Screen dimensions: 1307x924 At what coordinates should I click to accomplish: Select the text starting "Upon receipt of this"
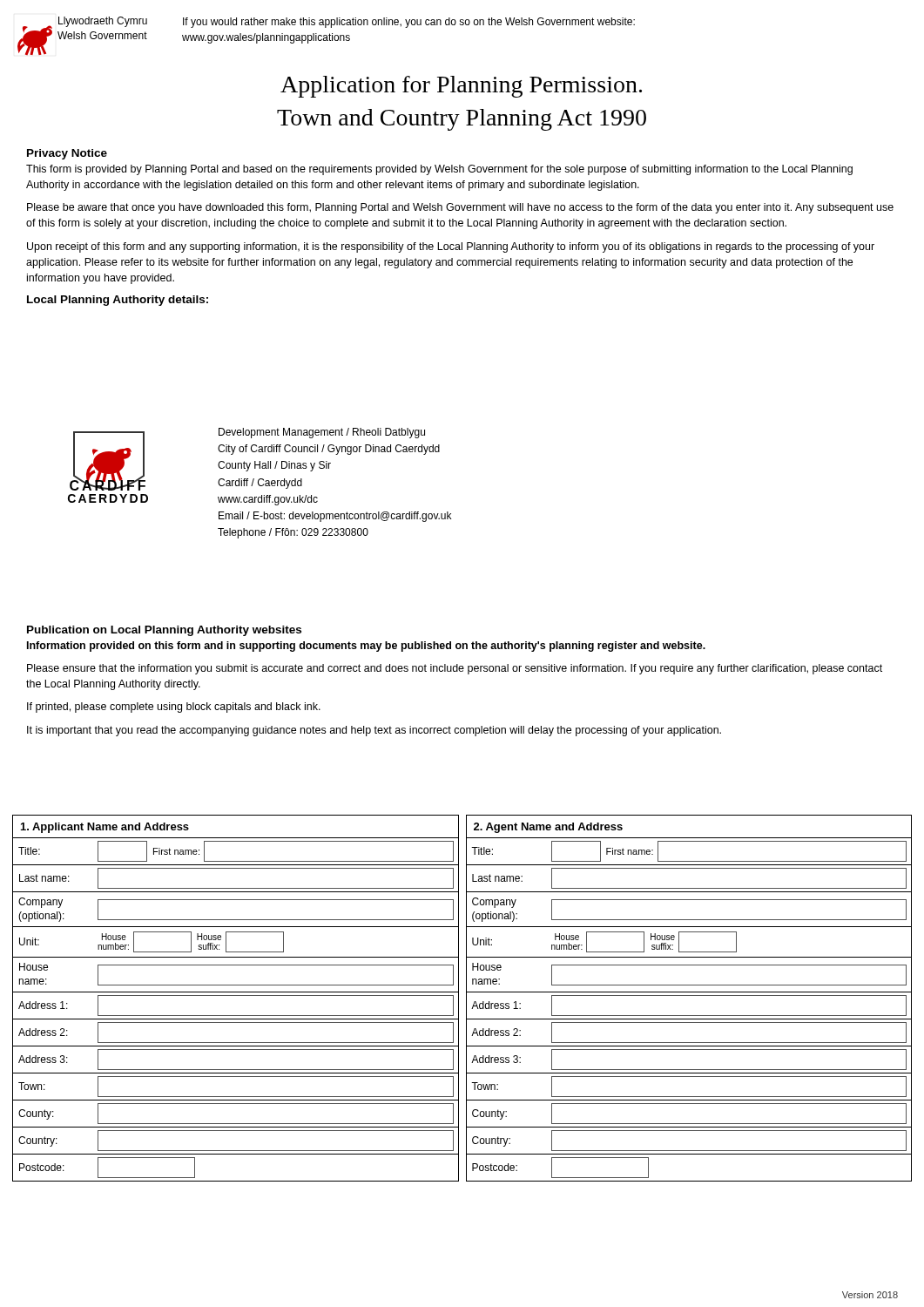click(450, 262)
